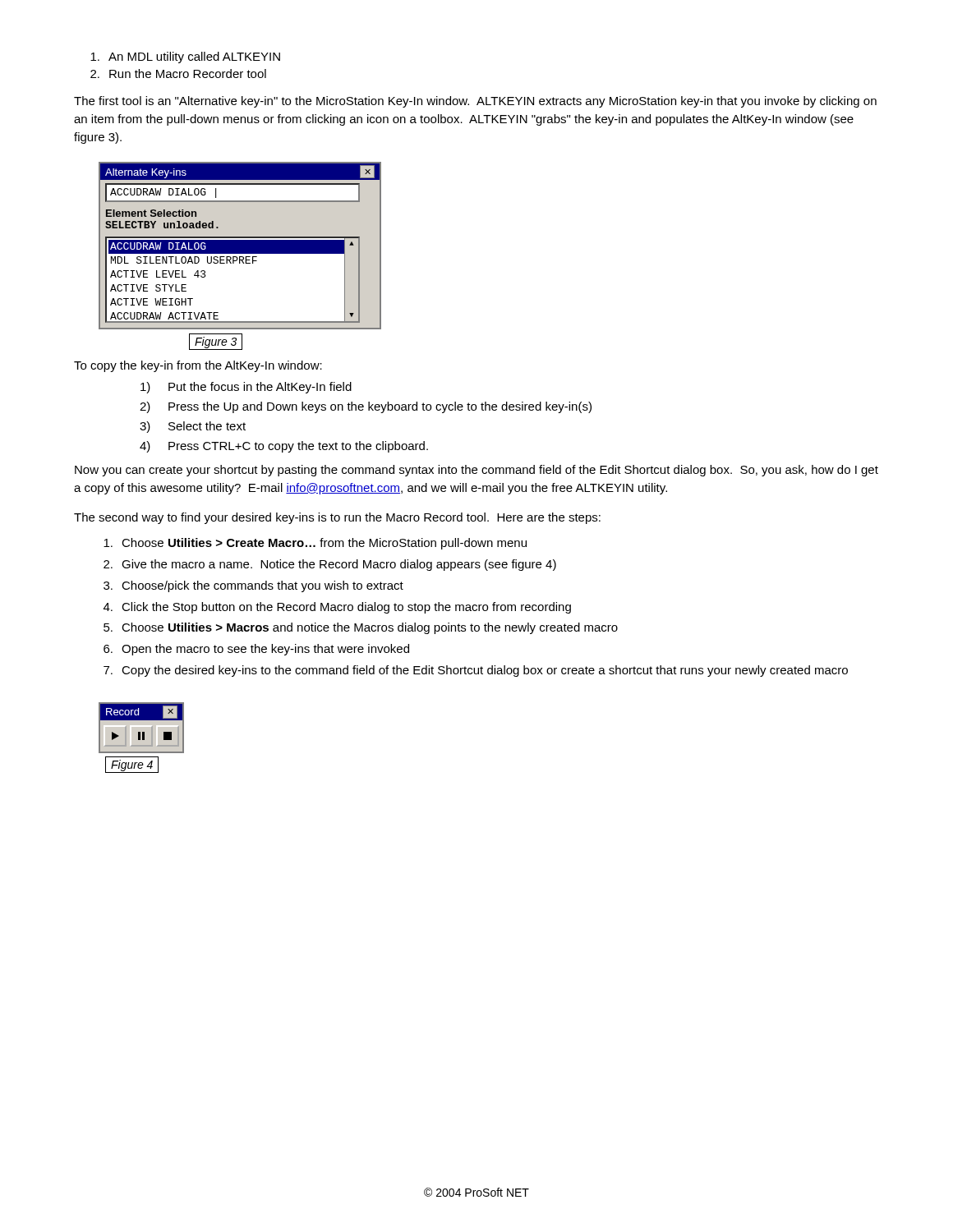Click the passage that begins "Now you can create your shortcut by pasting"

point(476,478)
